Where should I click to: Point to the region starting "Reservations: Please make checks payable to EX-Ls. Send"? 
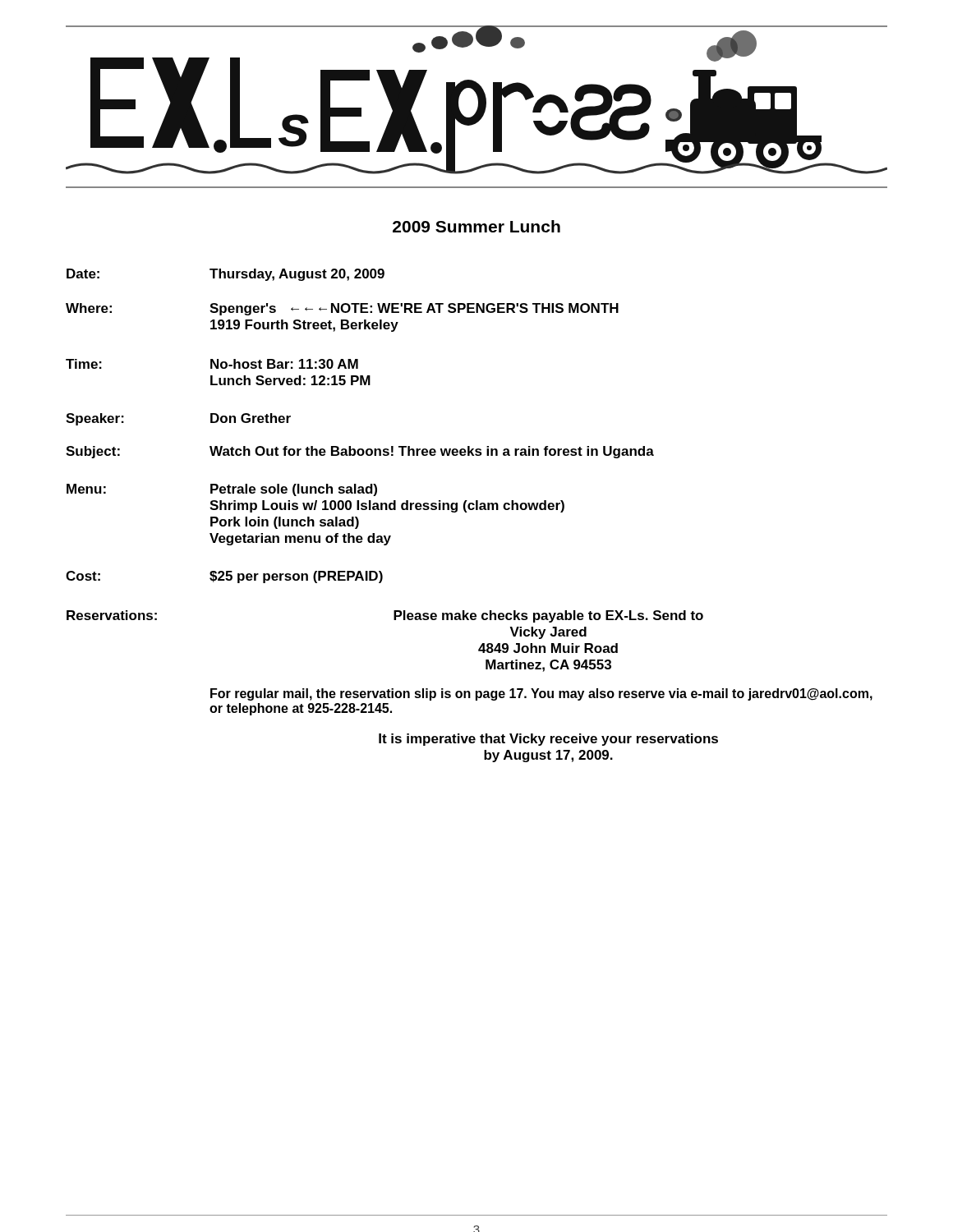coord(476,686)
